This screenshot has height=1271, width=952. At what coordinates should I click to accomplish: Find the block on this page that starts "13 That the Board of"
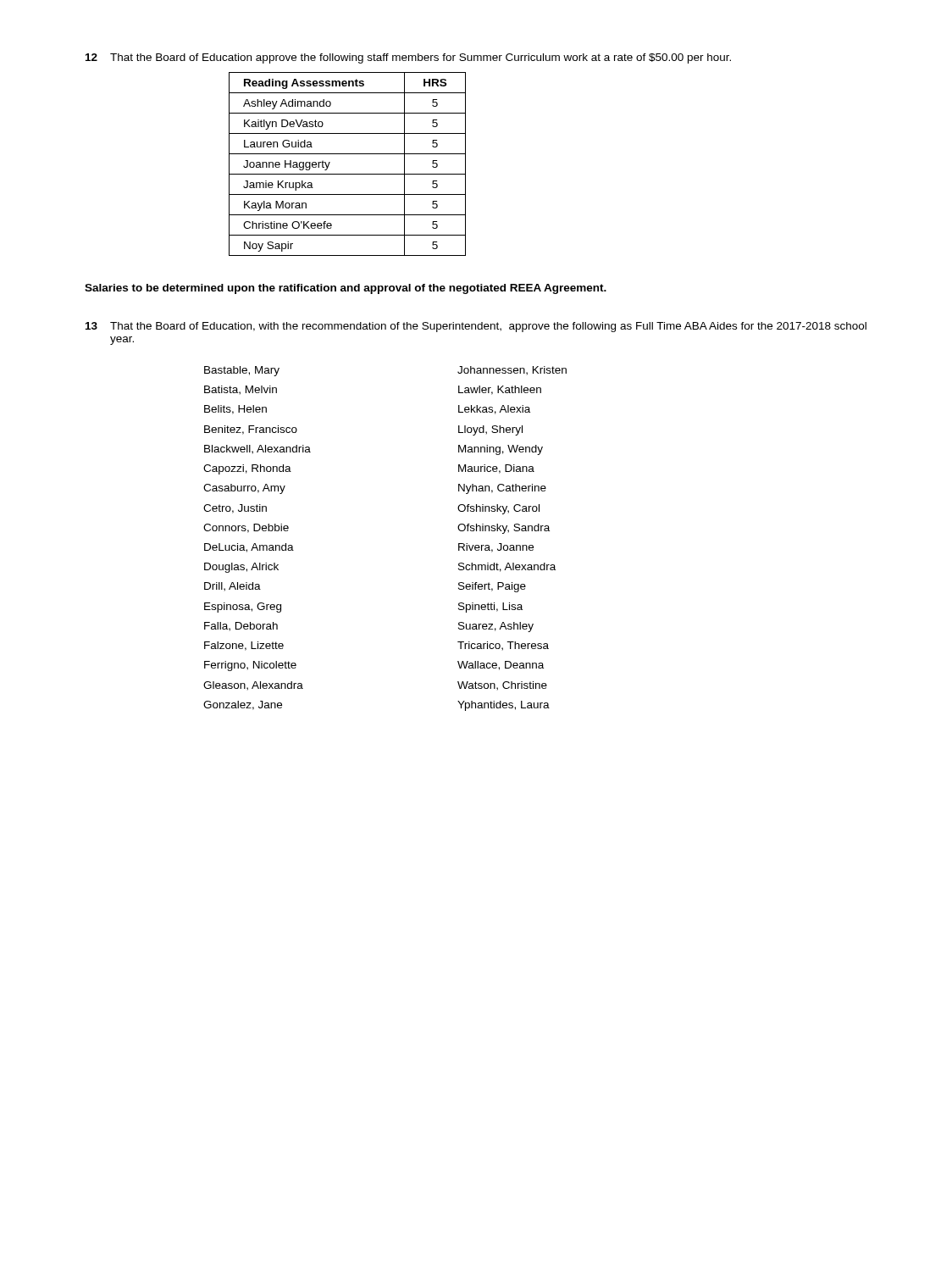[484, 332]
